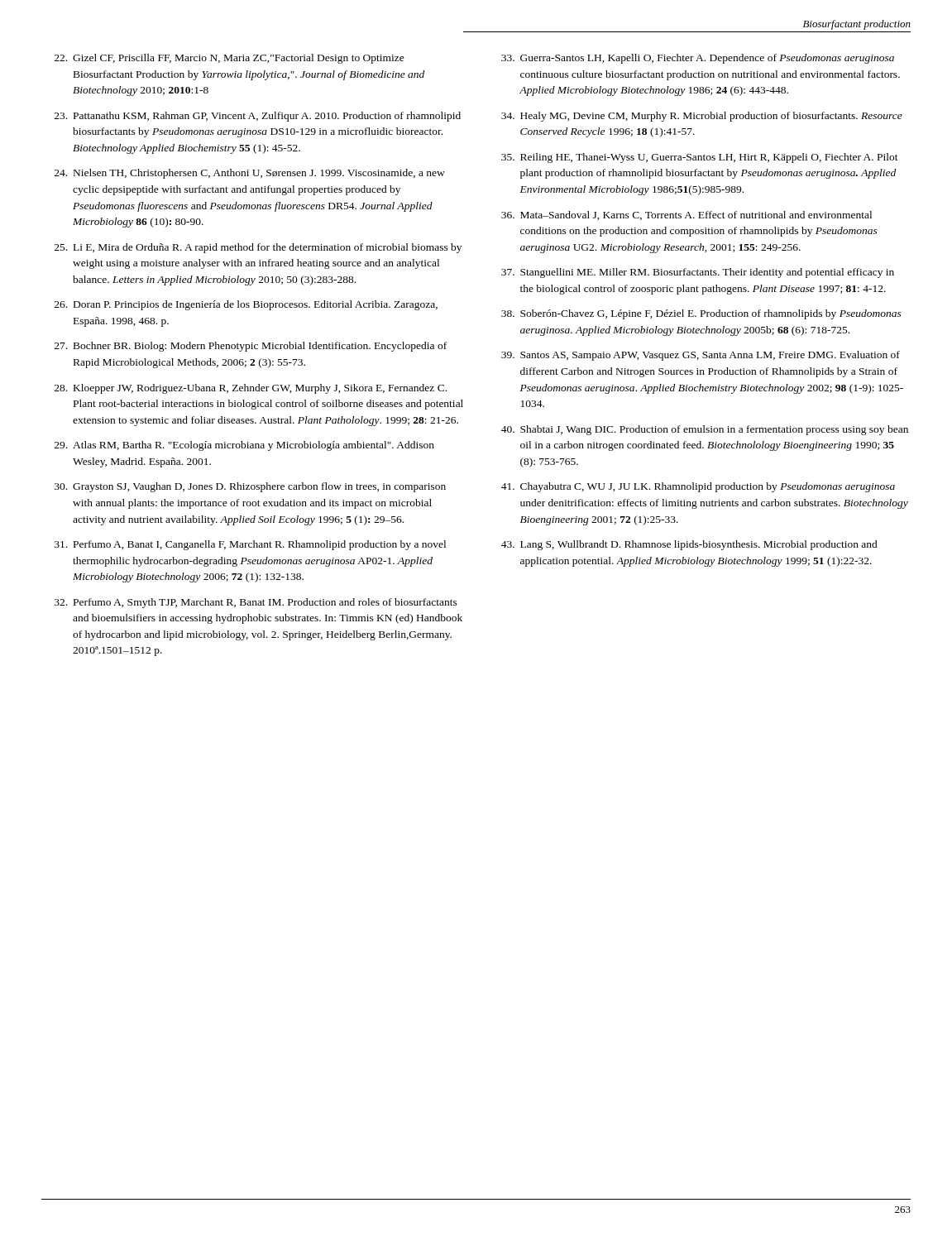Image resolution: width=952 pixels, height=1241 pixels.
Task: Find the block starting "37. Stanguellini ME. Miller RM. Biosurfactants. Their"
Action: click(x=700, y=280)
